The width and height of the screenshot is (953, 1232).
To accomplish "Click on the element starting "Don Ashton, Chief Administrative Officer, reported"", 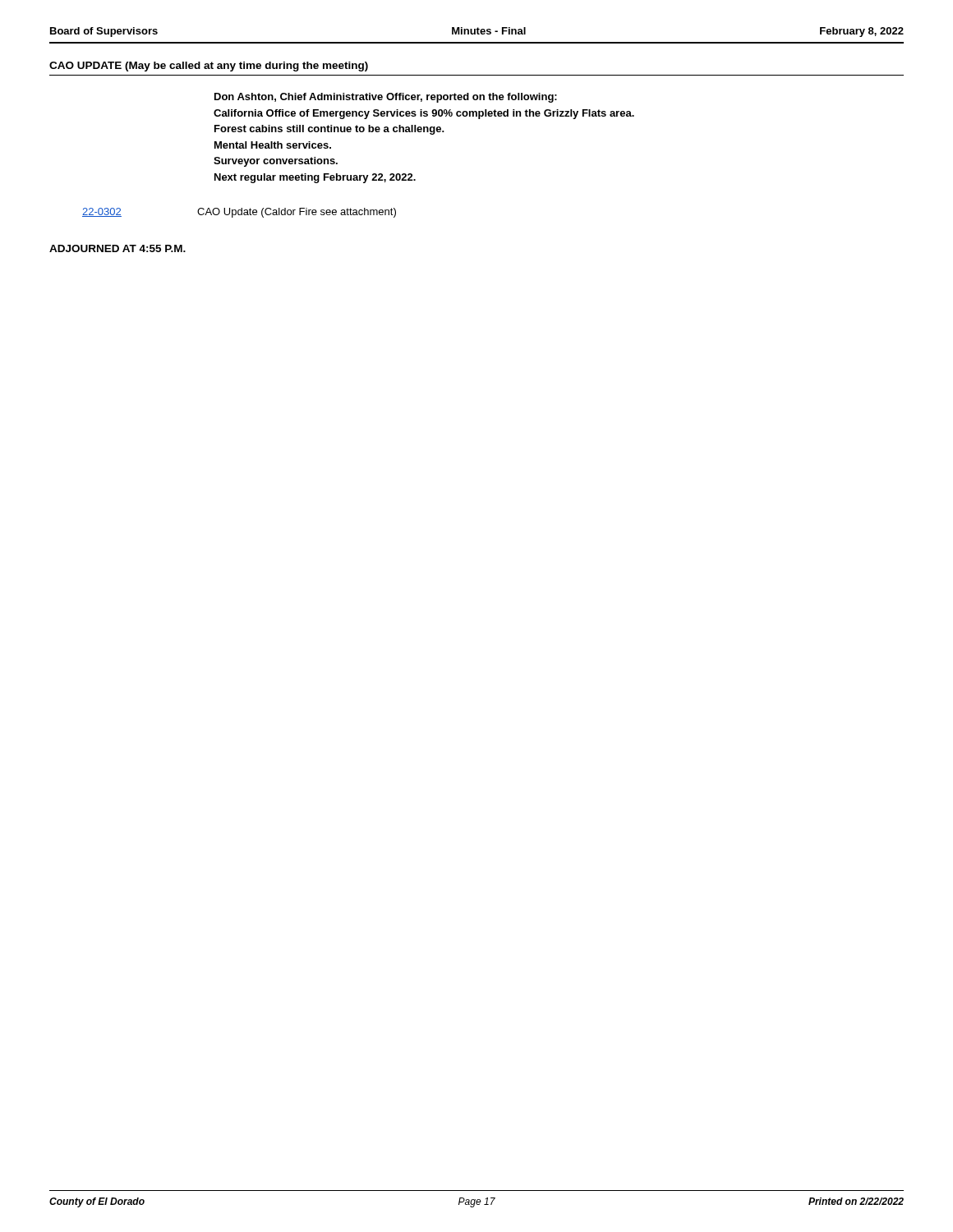I will 386,98.
